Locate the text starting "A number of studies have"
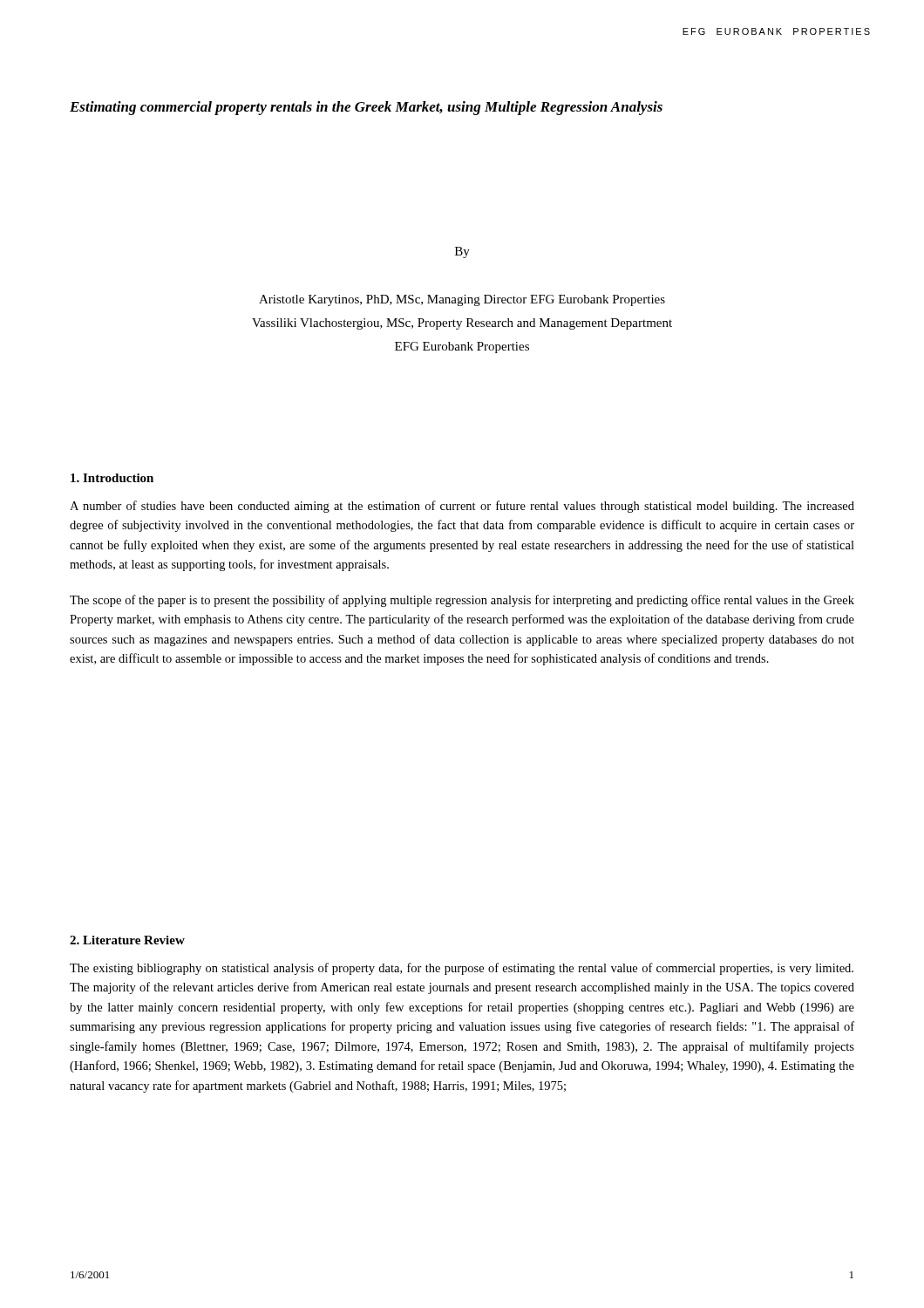 click(x=462, y=535)
